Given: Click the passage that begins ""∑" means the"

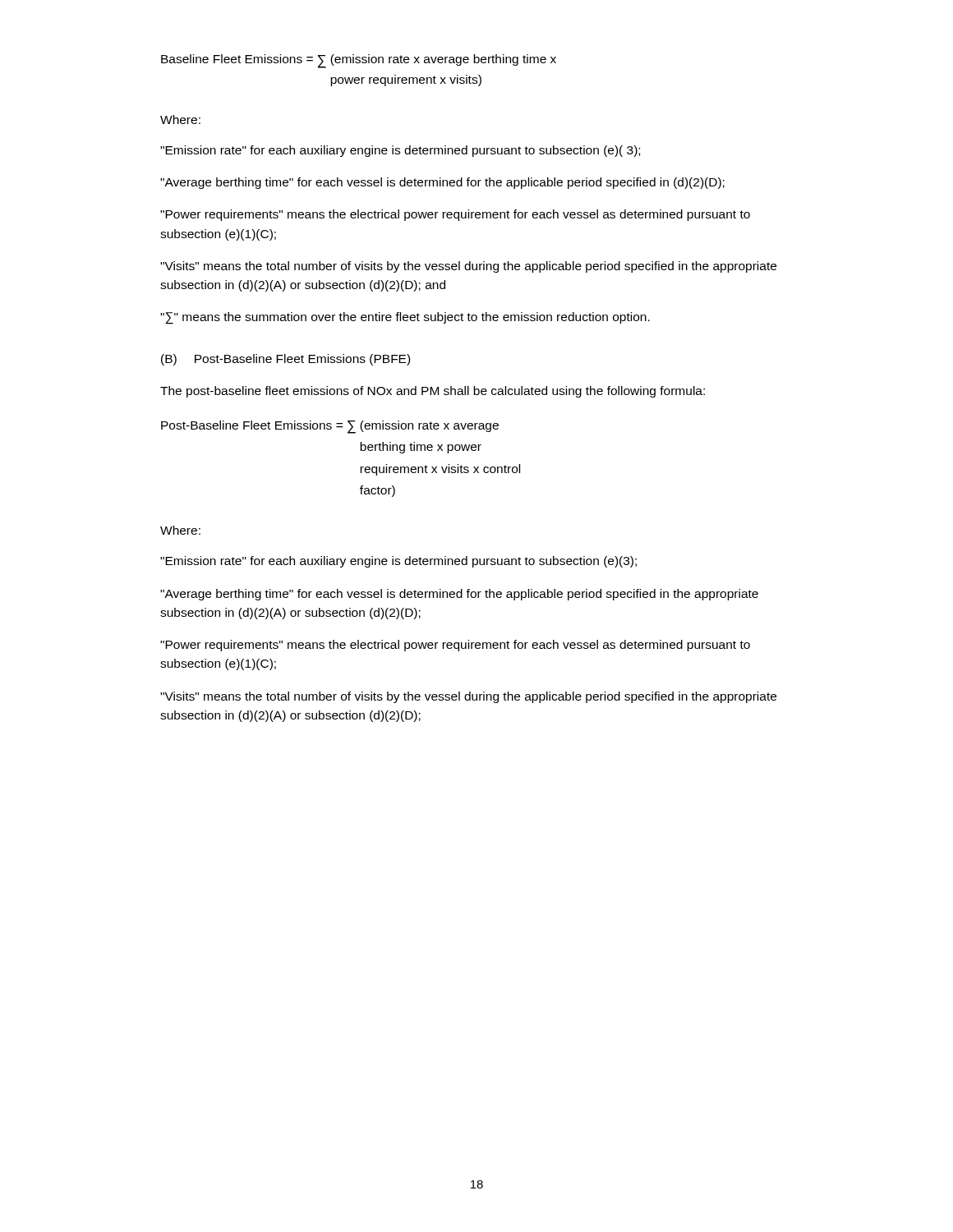Looking at the screenshot, I should click(x=405, y=317).
